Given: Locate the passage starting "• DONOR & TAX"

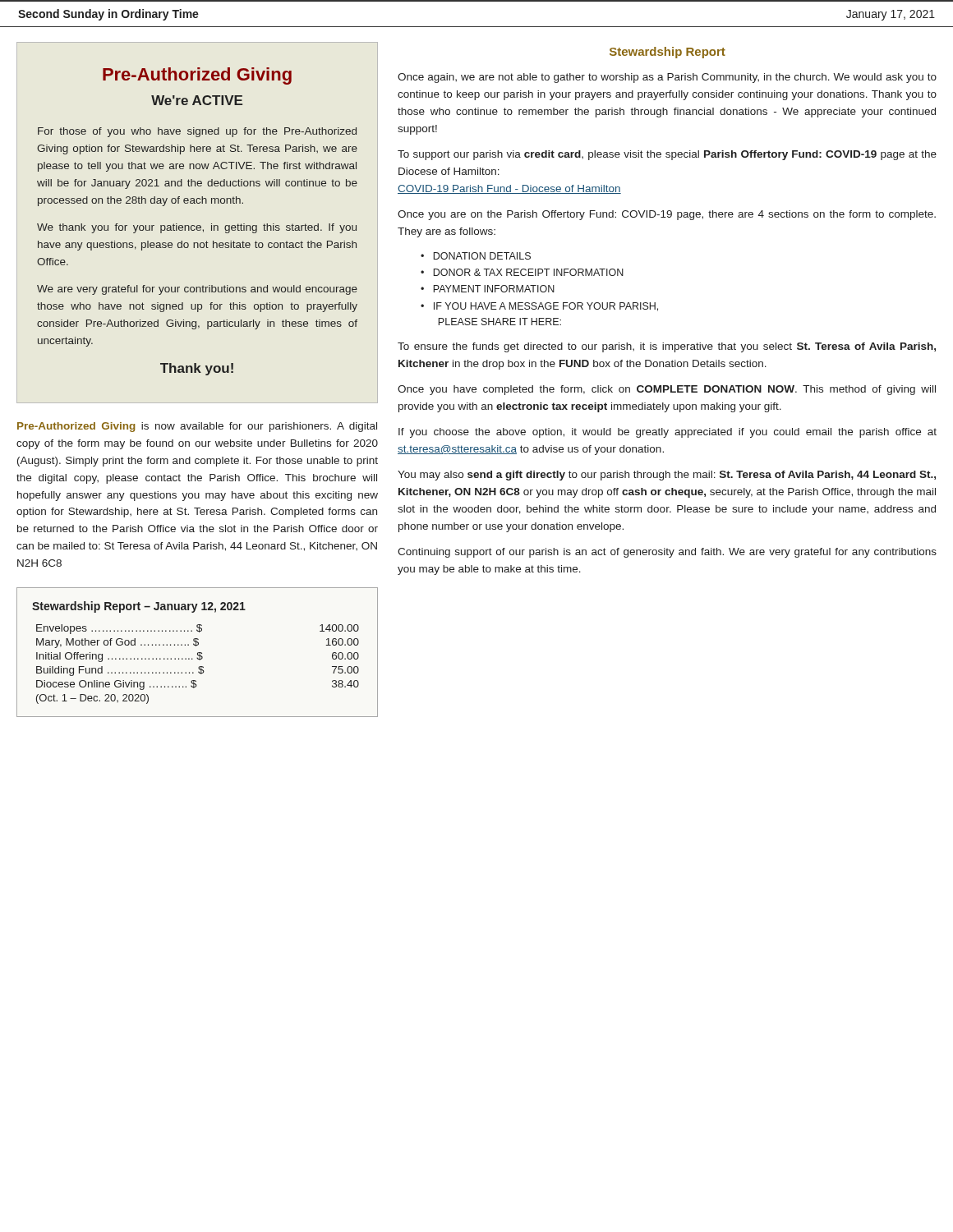Looking at the screenshot, I should tap(522, 273).
